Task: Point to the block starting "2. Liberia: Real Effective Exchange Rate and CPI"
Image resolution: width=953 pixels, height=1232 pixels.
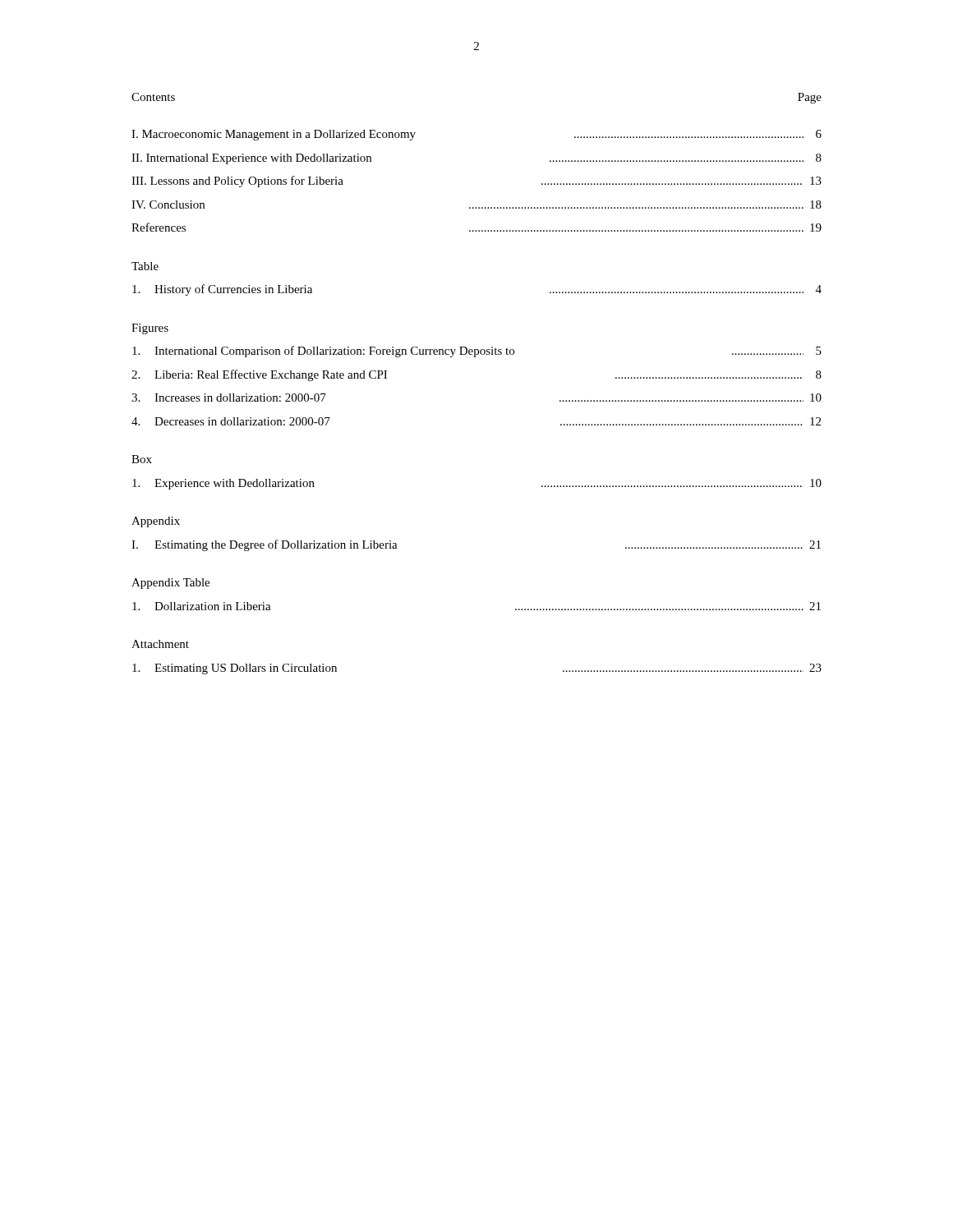Action: (x=264, y=376)
